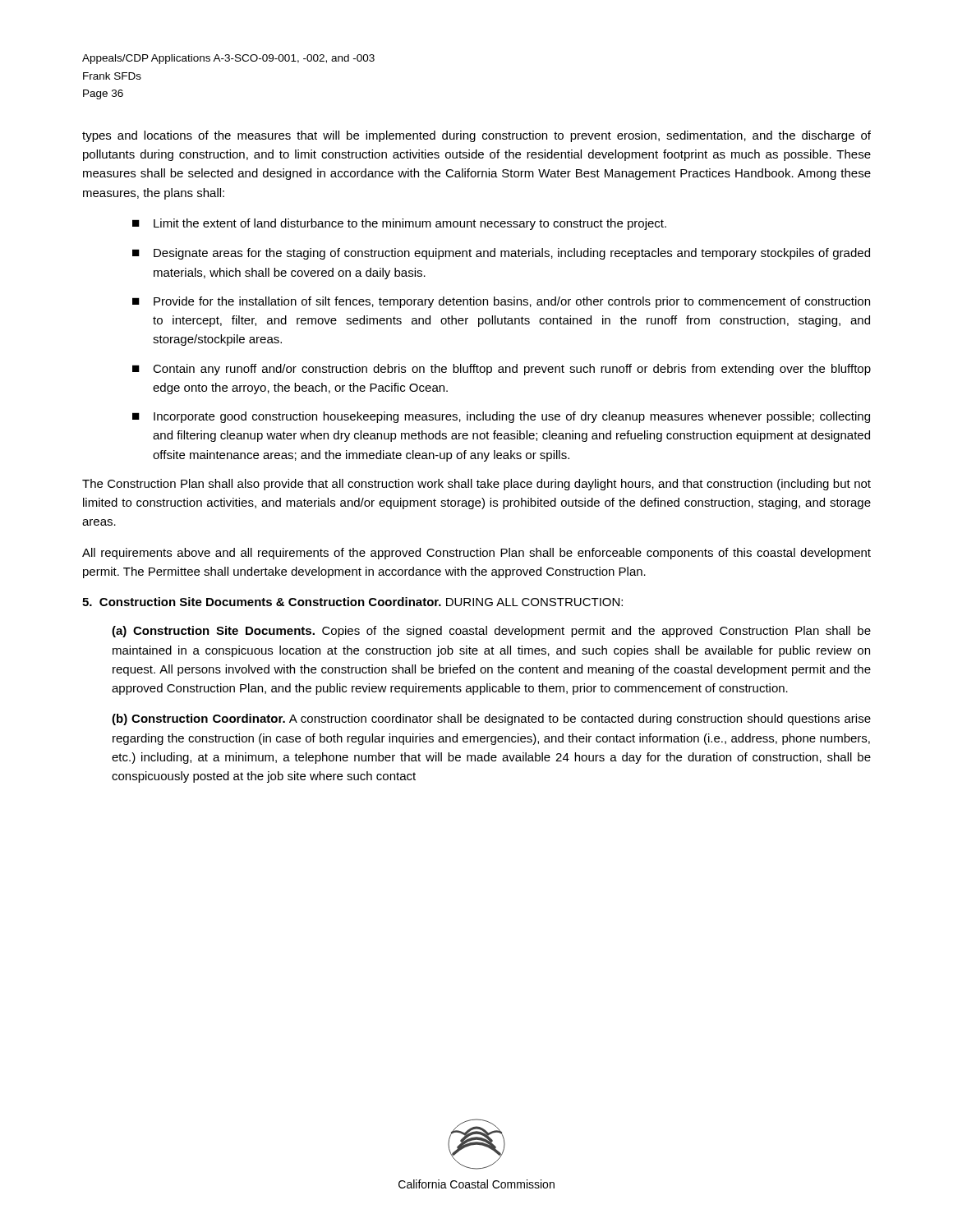Find the text block that says "types and locations of the measures that will"
The image size is (953, 1232).
tap(476, 164)
